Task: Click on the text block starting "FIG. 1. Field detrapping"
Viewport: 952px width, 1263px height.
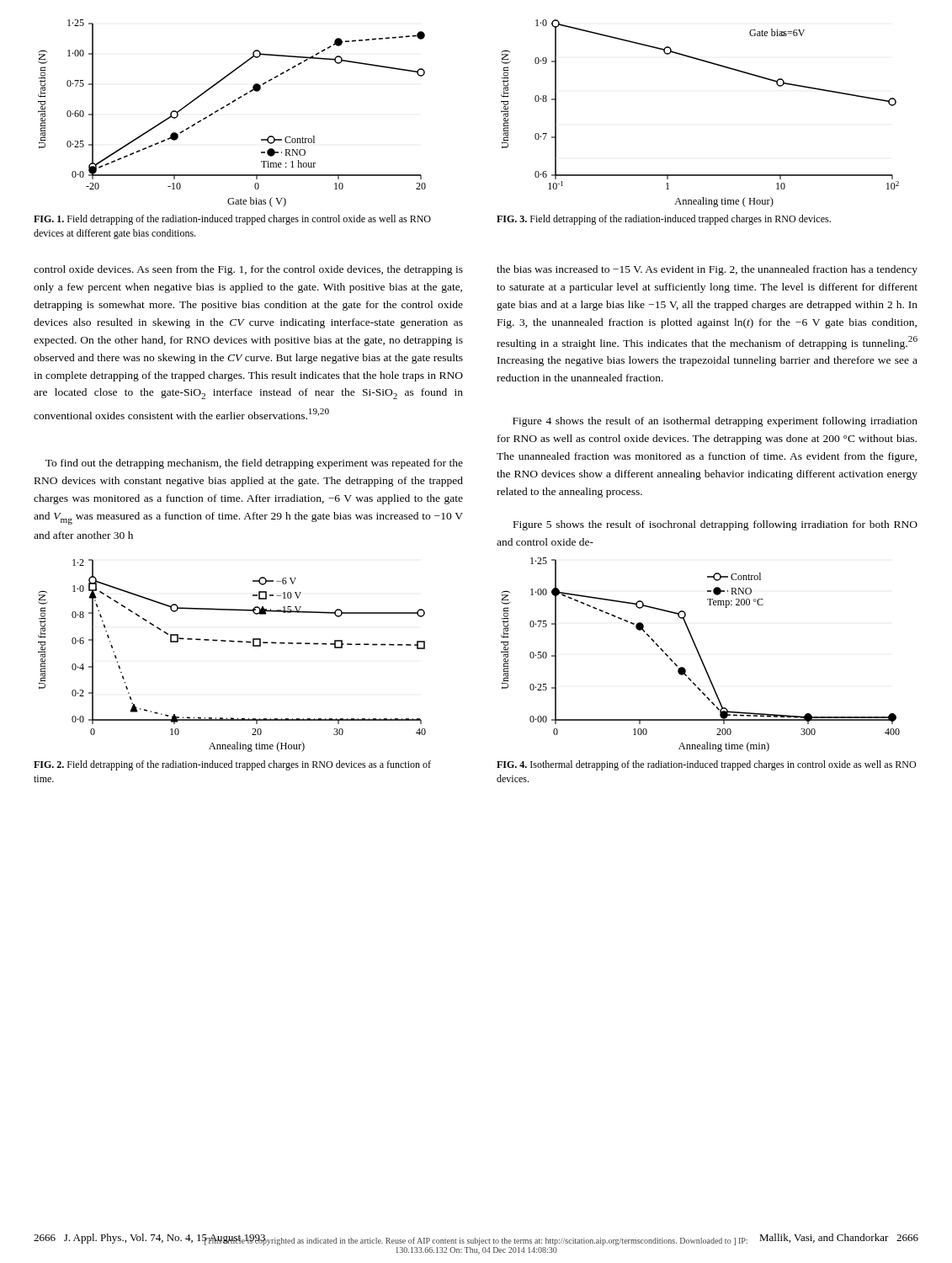Action: (x=232, y=226)
